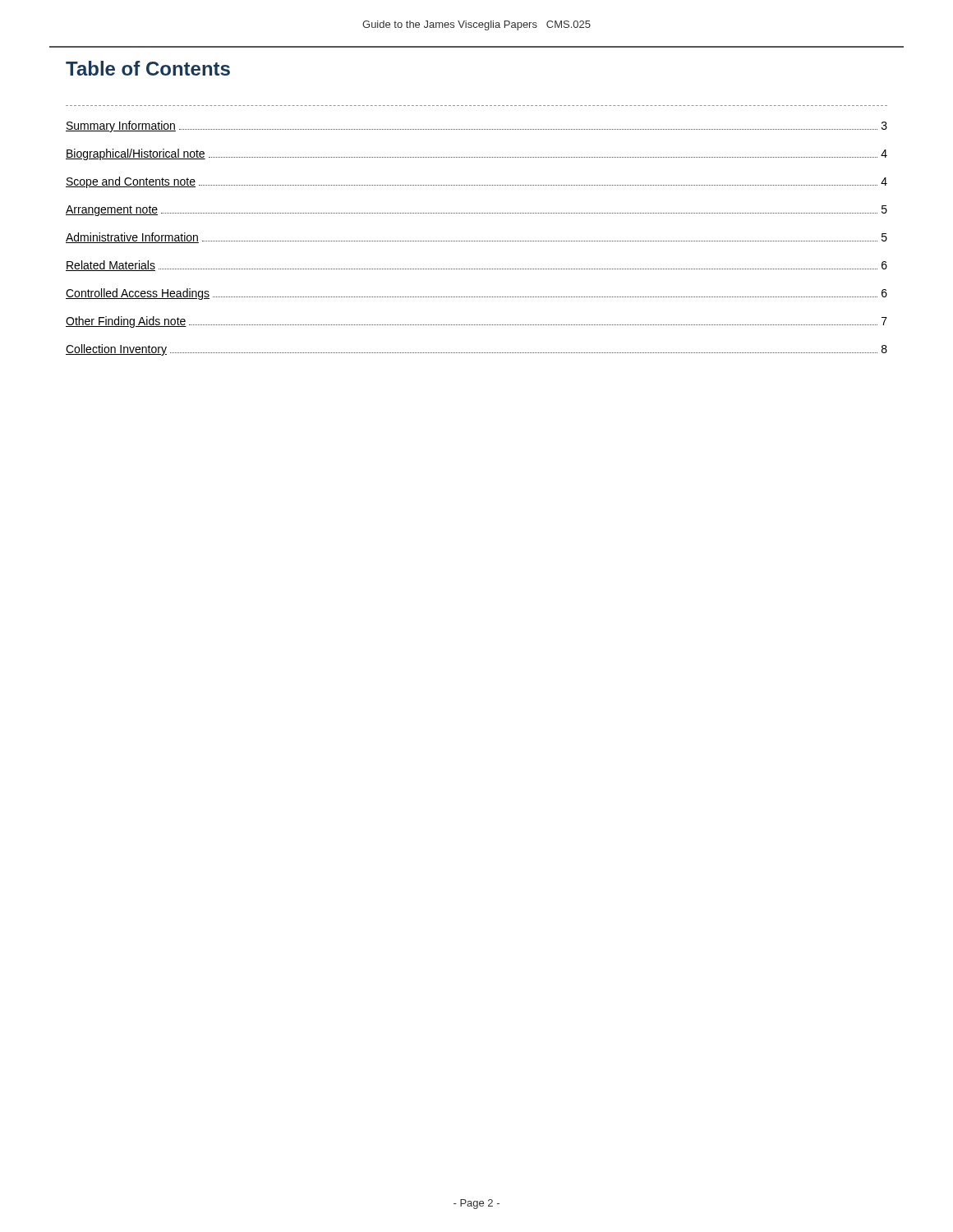Navigate to the passage starting "Summary Information 3"
Image resolution: width=953 pixels, height=1232 pixels.
476,126
